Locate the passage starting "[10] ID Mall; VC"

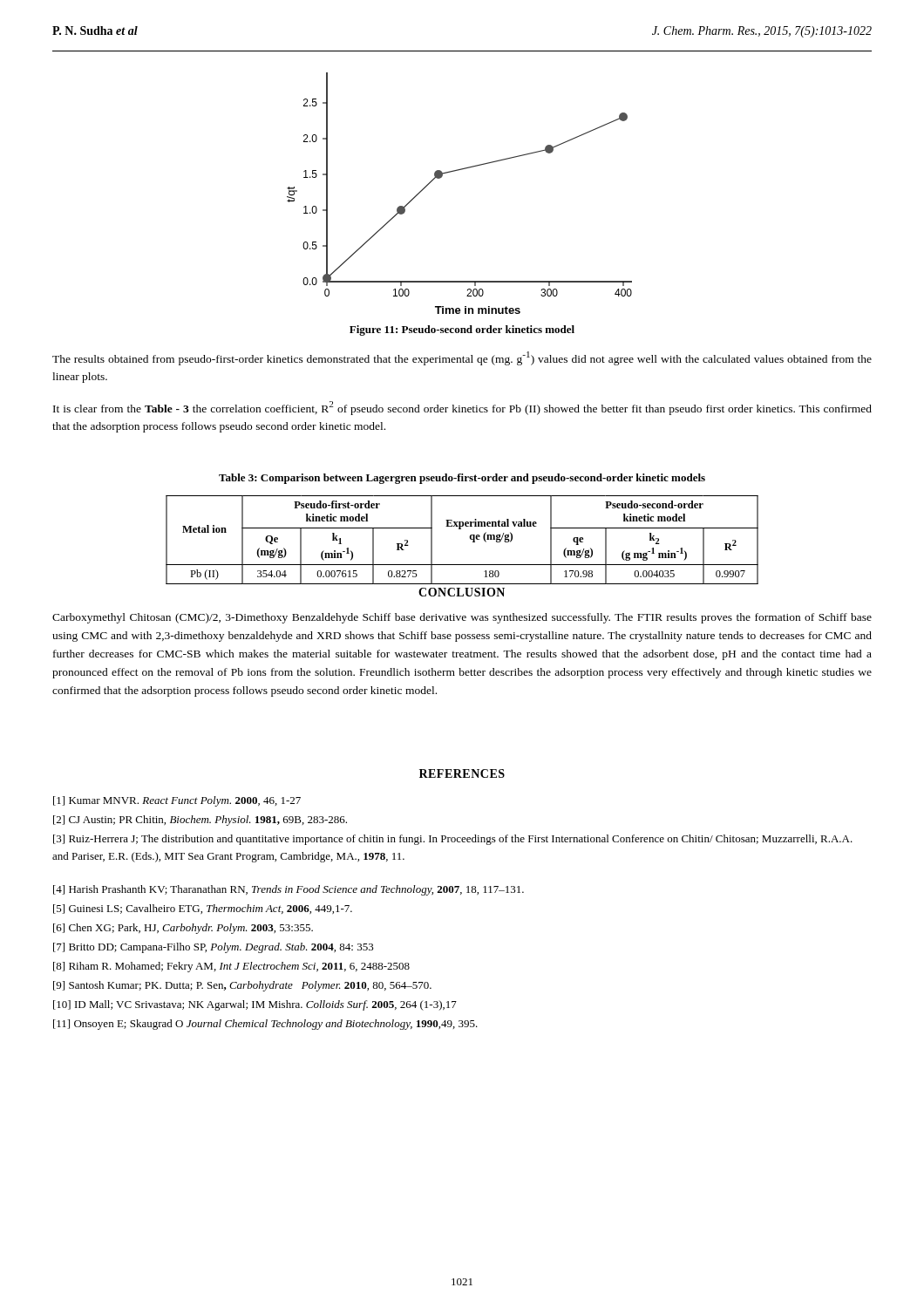click(254, 1004)
